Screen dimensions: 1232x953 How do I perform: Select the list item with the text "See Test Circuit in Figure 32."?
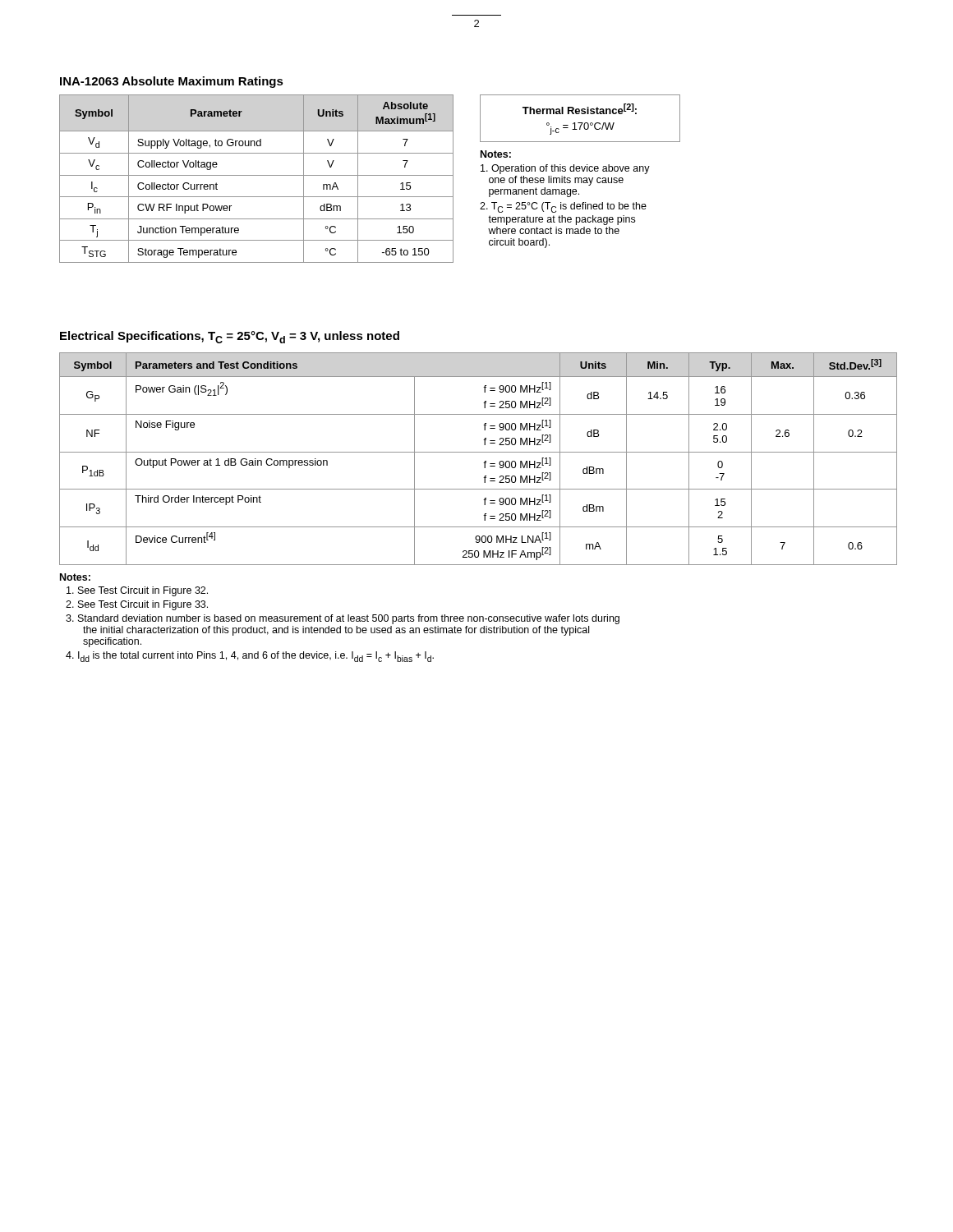pyautogui.click(x=143, y=590)
